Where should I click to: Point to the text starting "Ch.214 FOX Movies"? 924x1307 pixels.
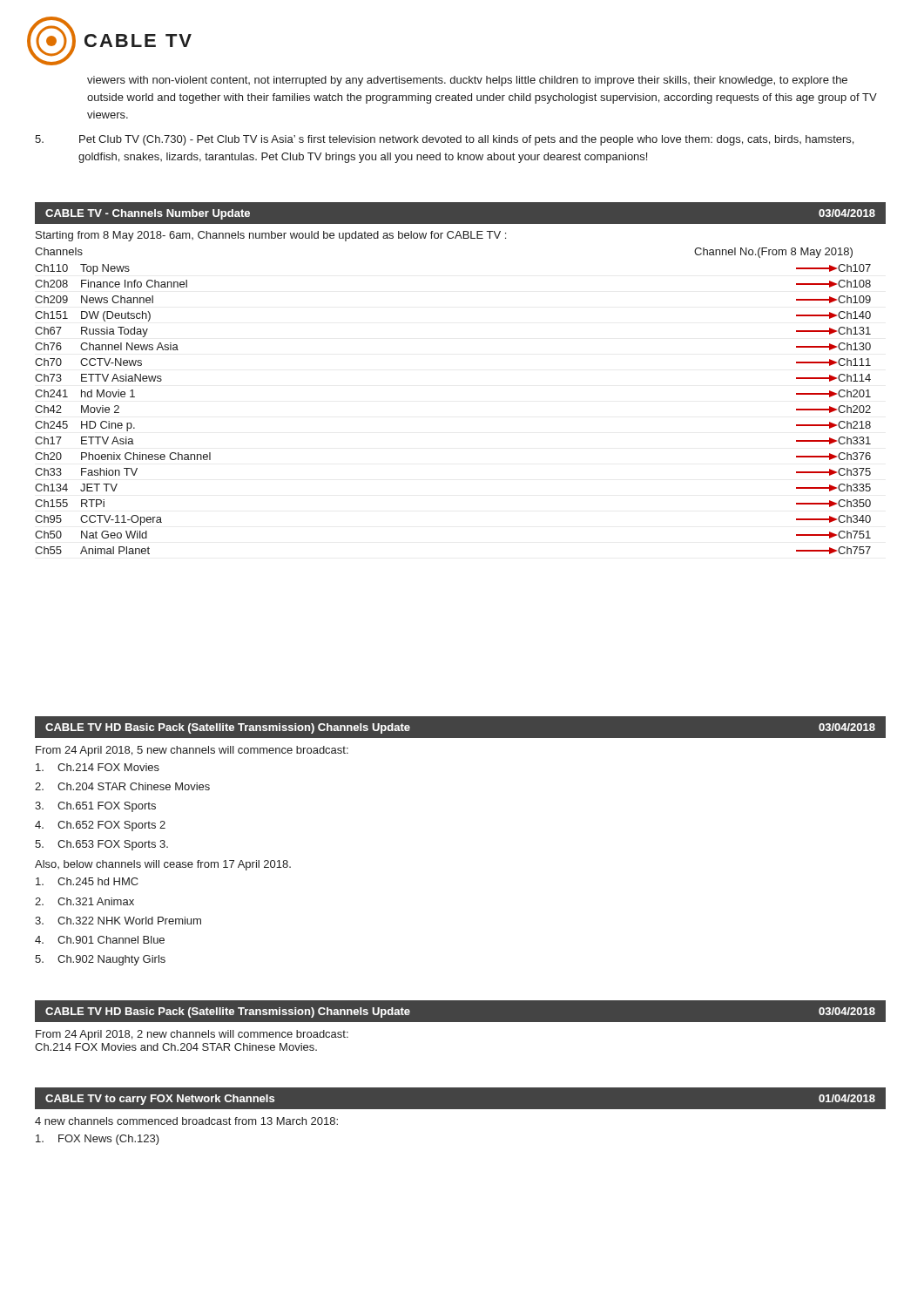coord(97,768)
